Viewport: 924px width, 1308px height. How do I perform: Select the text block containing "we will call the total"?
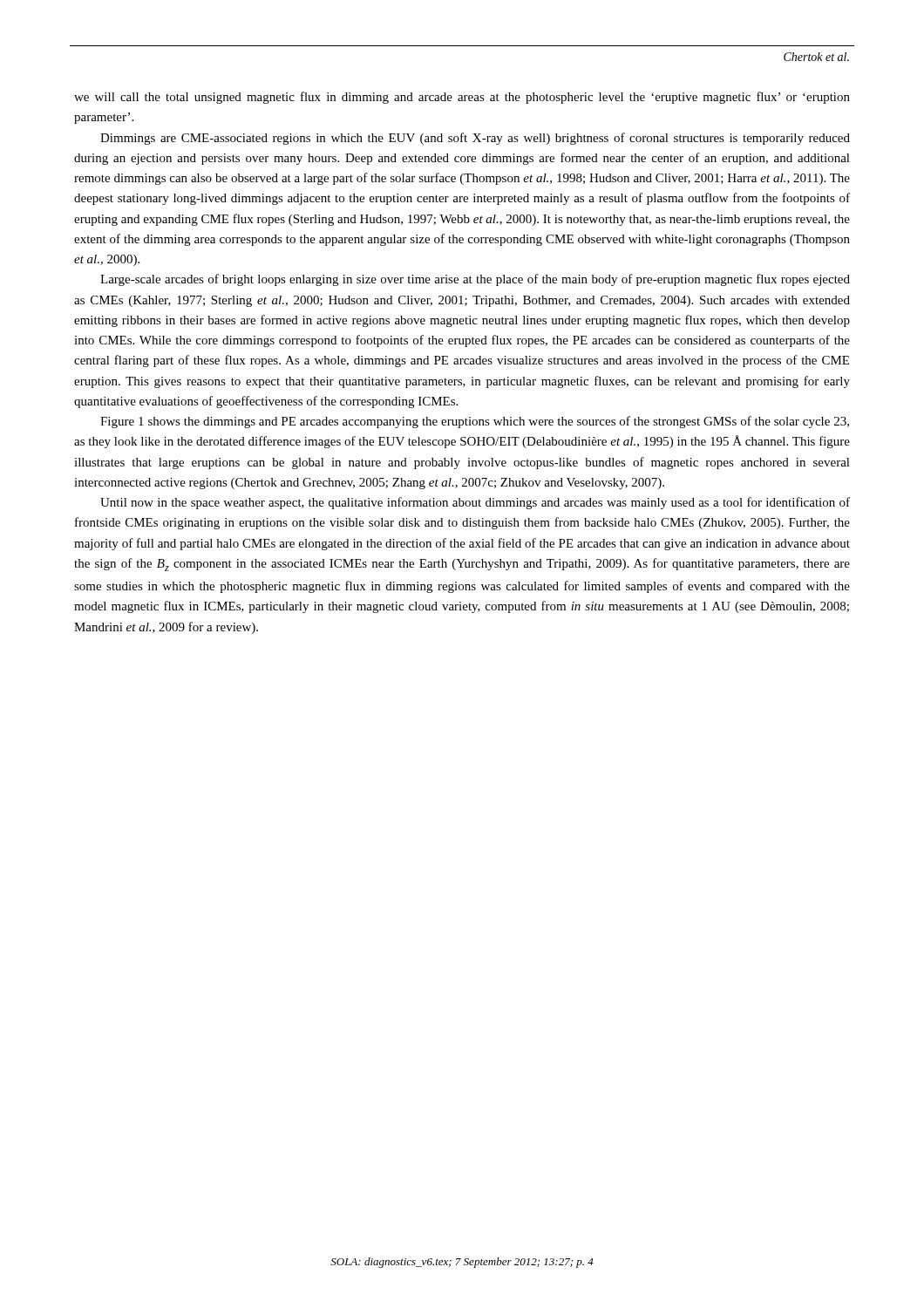coord(462,107)
